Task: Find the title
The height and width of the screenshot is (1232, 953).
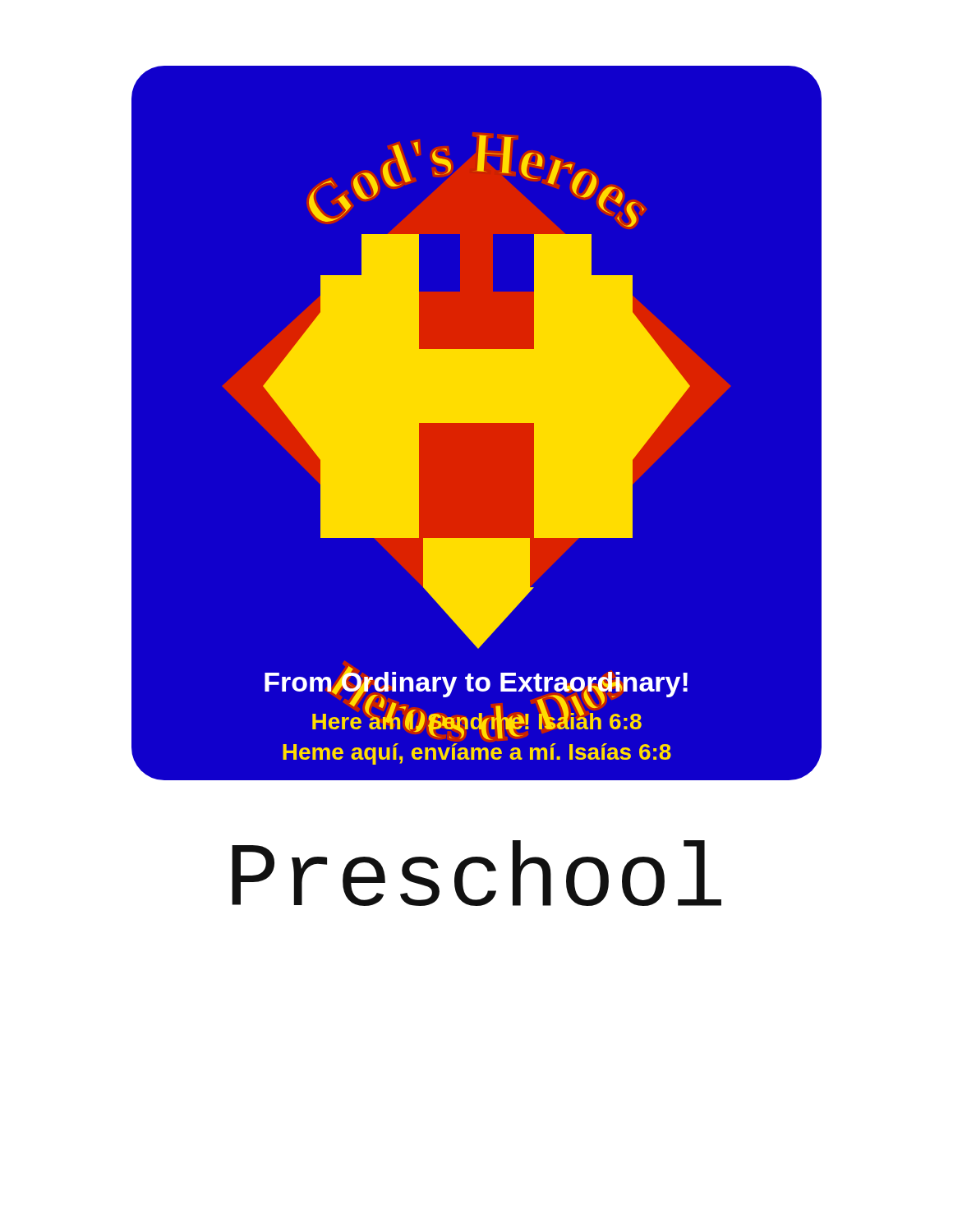Action: pyautogui.click(x=476, y=881)
